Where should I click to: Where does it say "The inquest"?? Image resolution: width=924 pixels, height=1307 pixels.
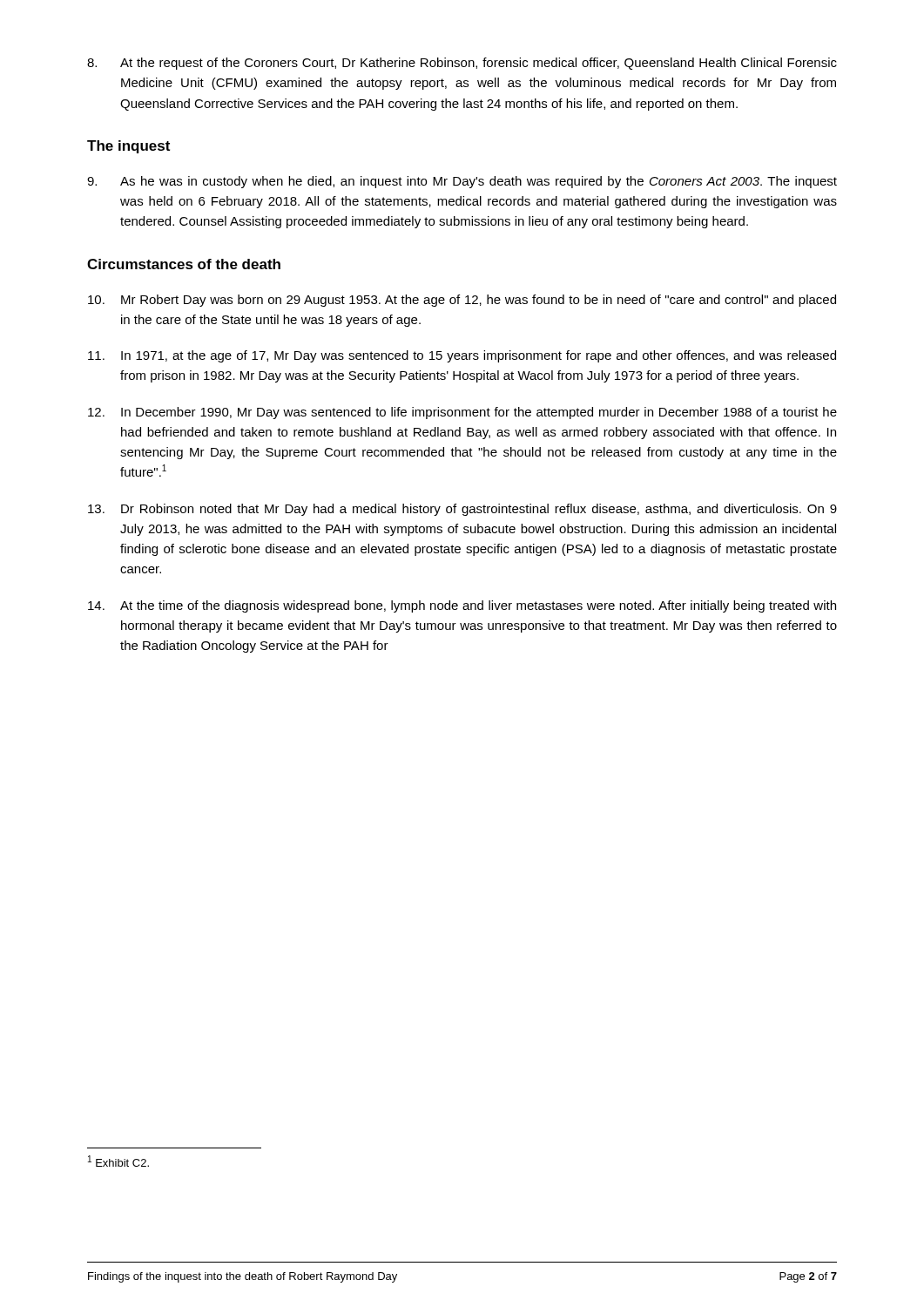(x=129, y=146)
